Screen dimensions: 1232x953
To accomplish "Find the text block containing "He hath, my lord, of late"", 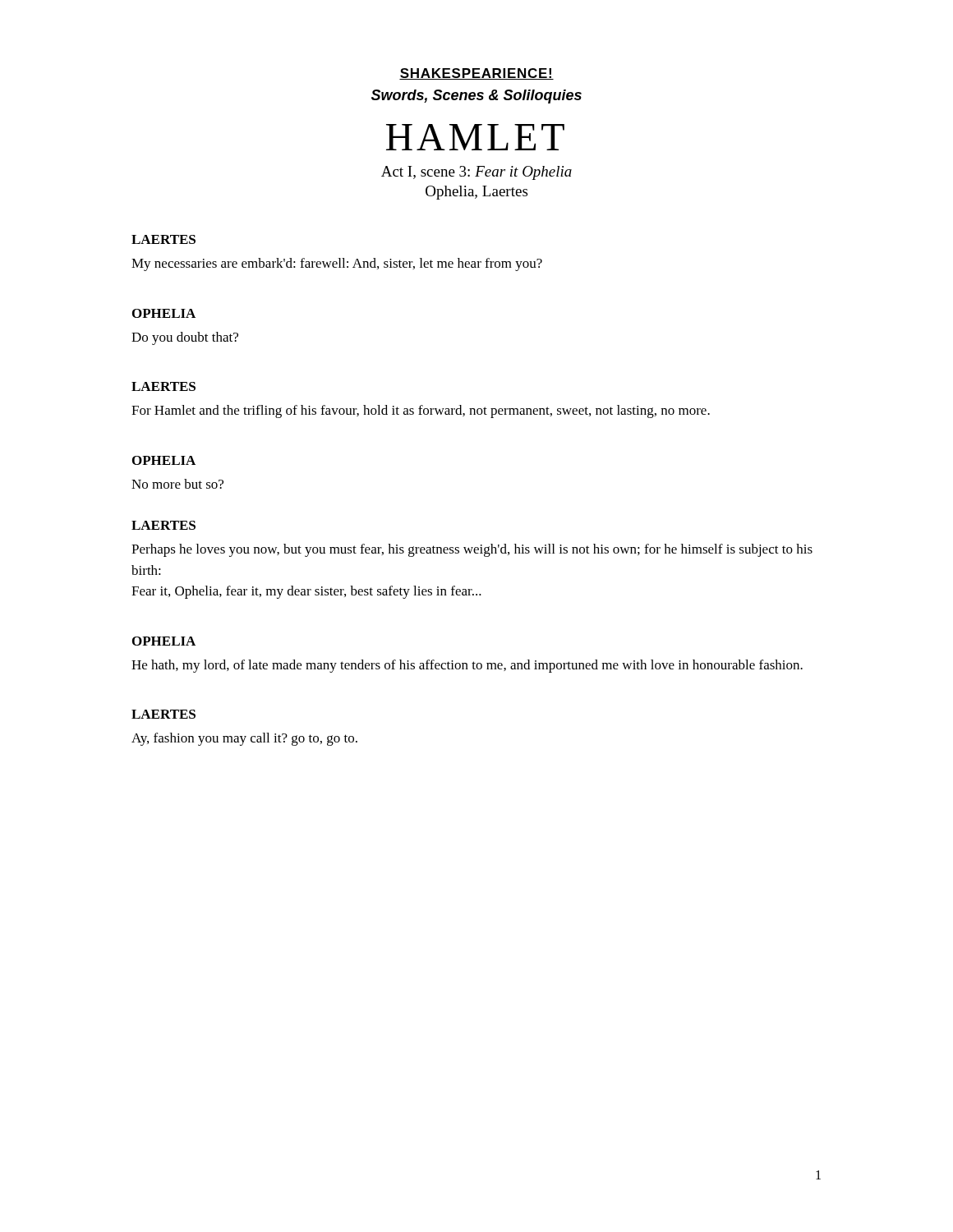I will pos(476,665).
